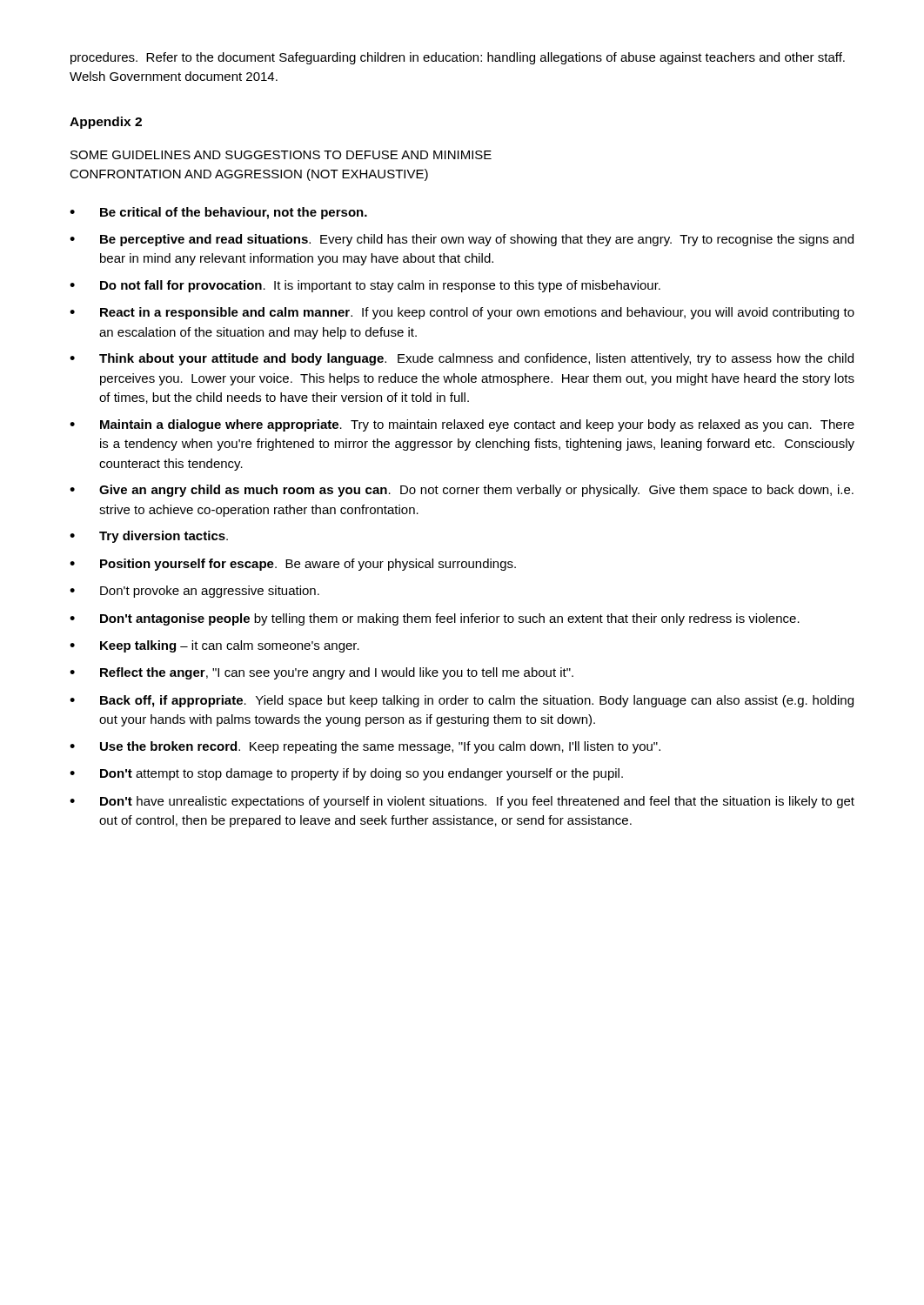Select the element starting "• Be critical of the behaviour,"
Screen dimensions: 1305x924
(x=218, y=213)
